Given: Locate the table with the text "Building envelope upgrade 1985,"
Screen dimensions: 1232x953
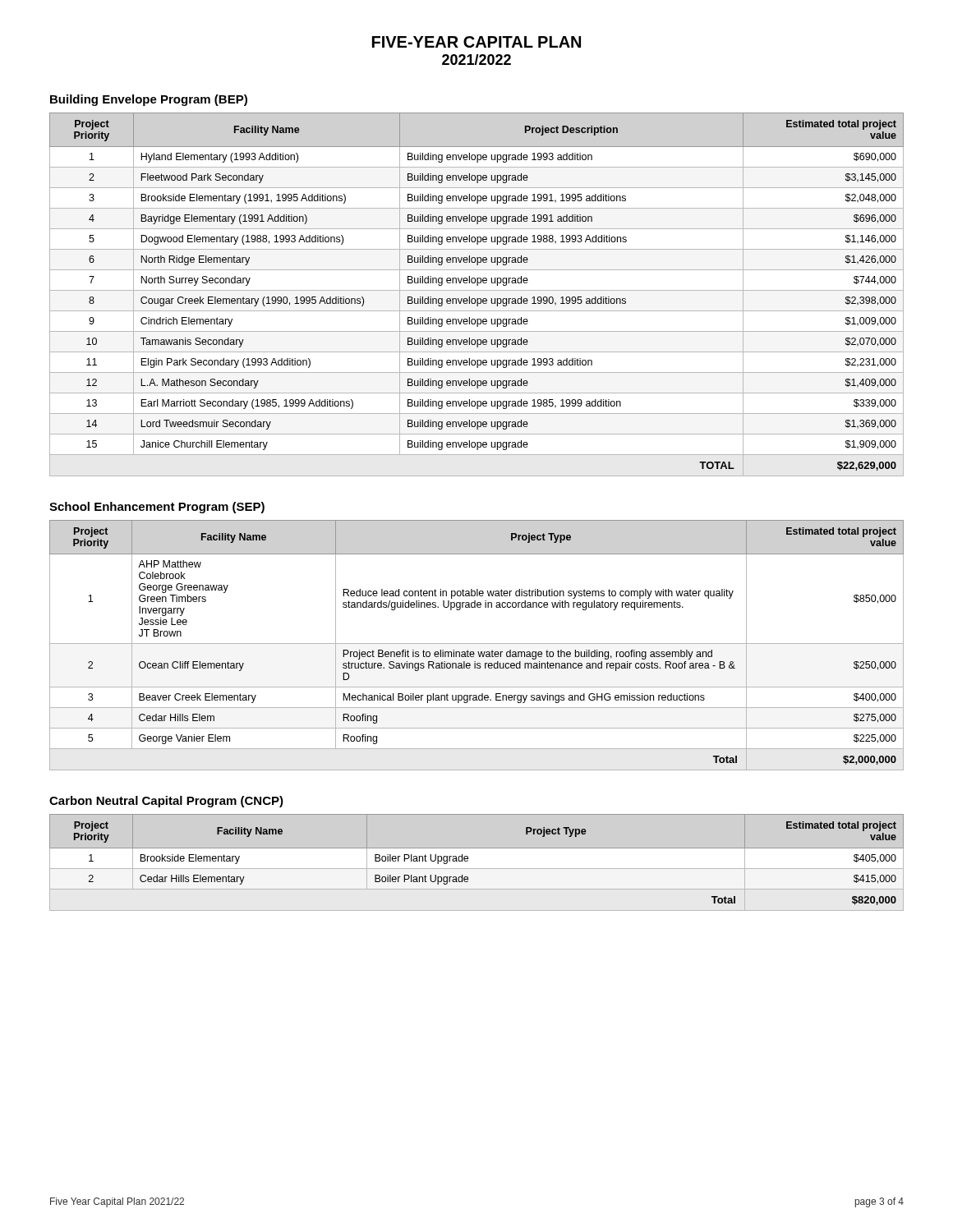Looking at the screenshot, I should [476, 294].
